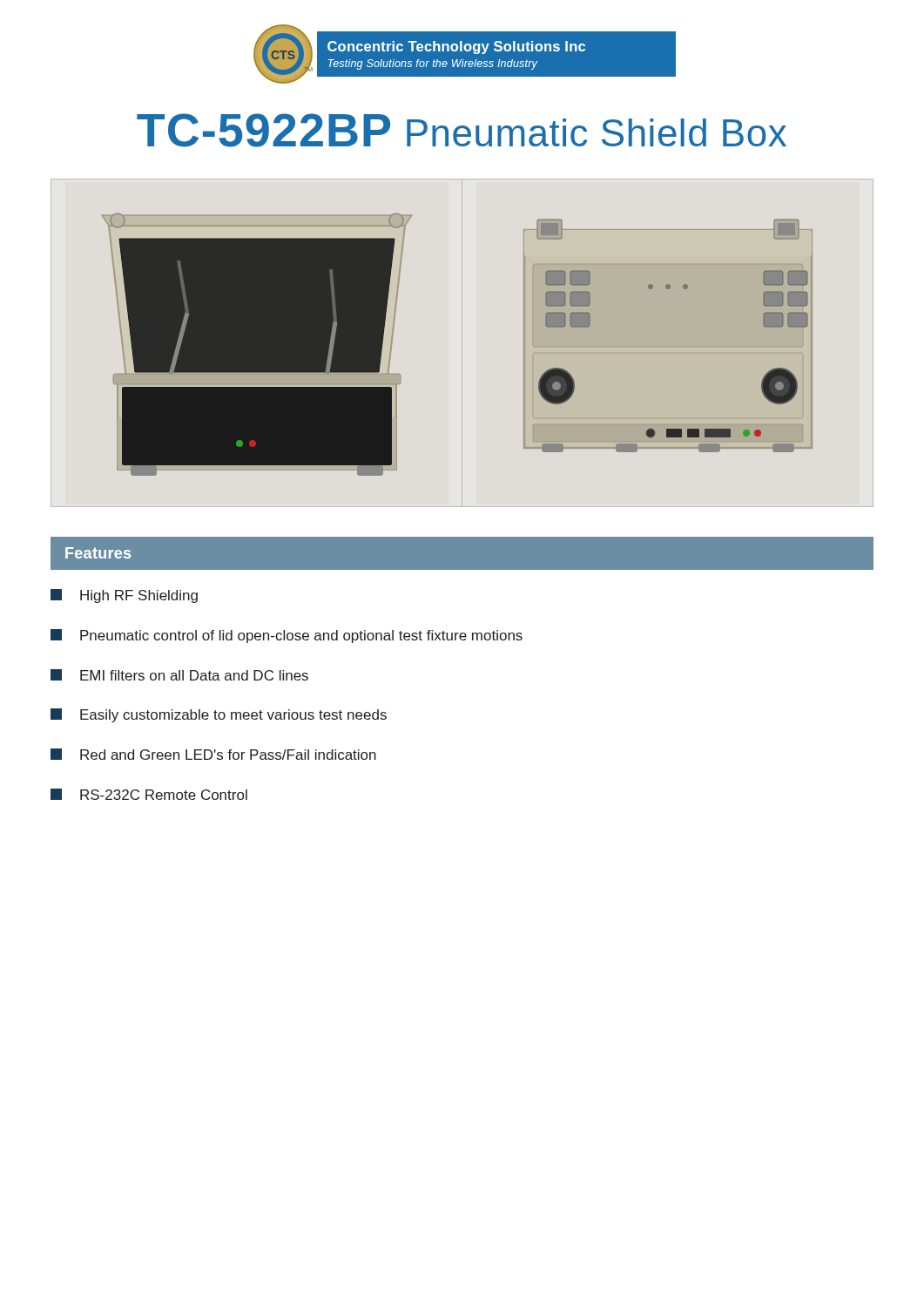Find the logo
Image resolution: width=924 pixels, height=1307 pixels.
click(x=283, y=54)
